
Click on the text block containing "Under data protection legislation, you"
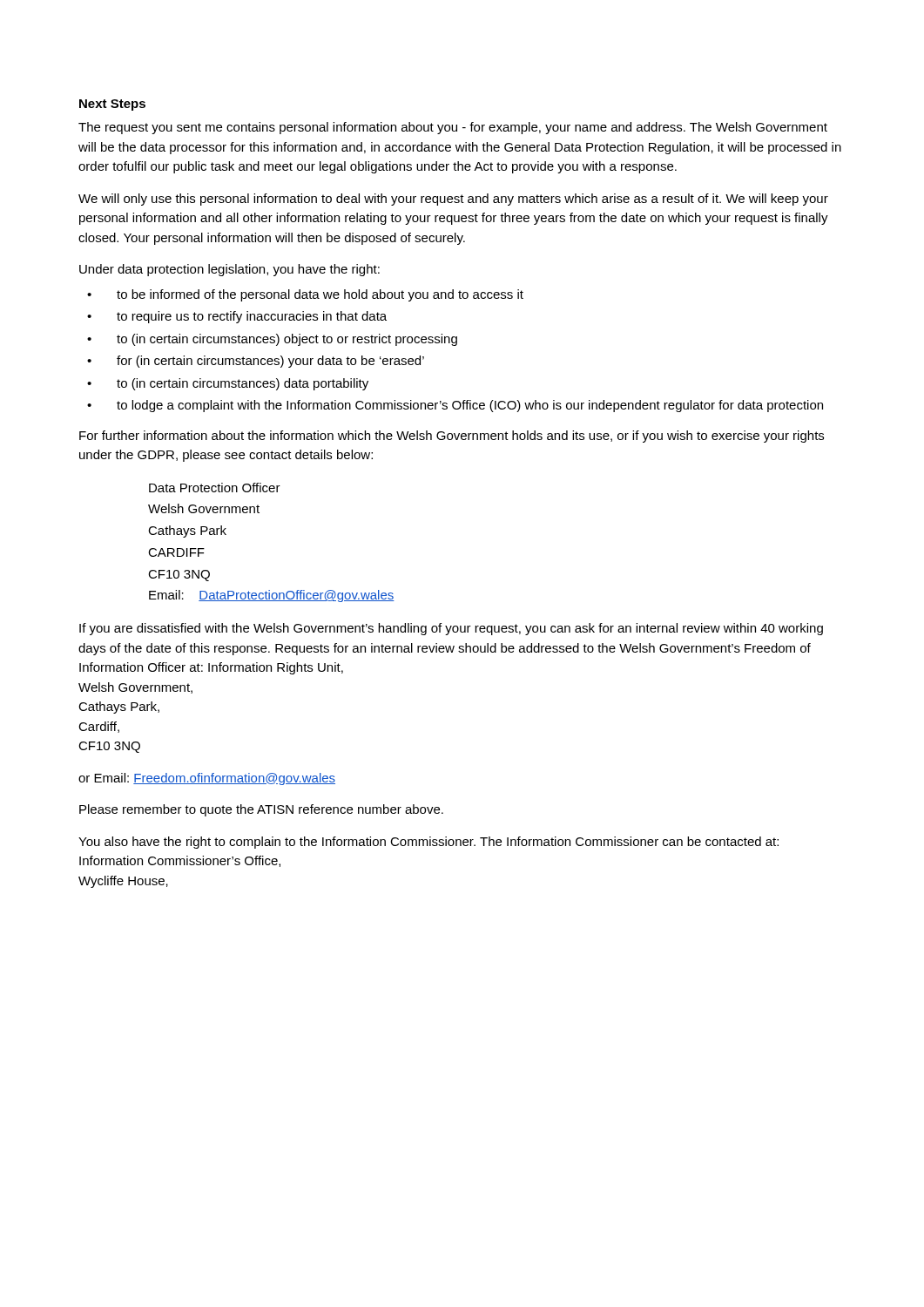click(229, 269)
